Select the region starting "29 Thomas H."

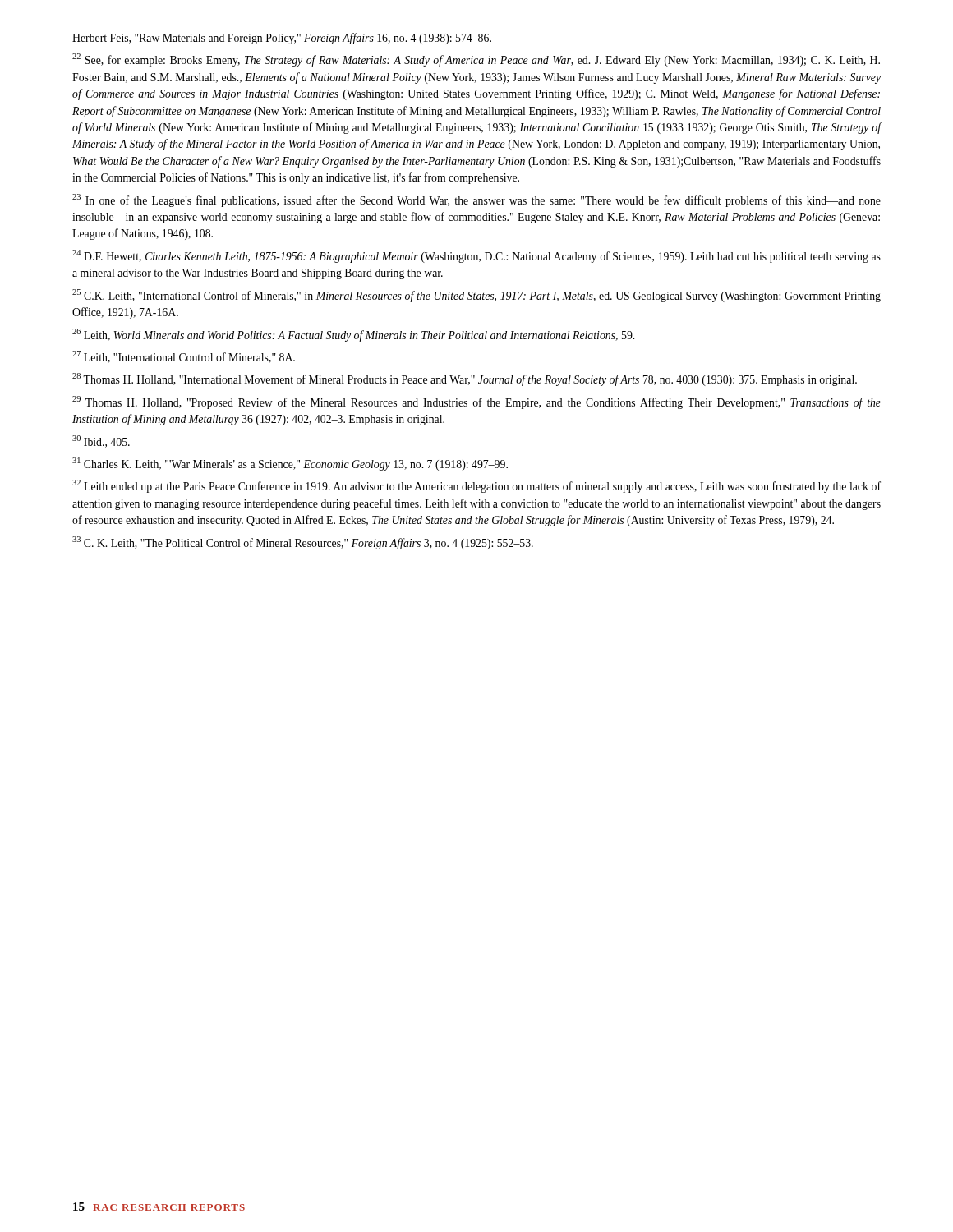(476, 412)
